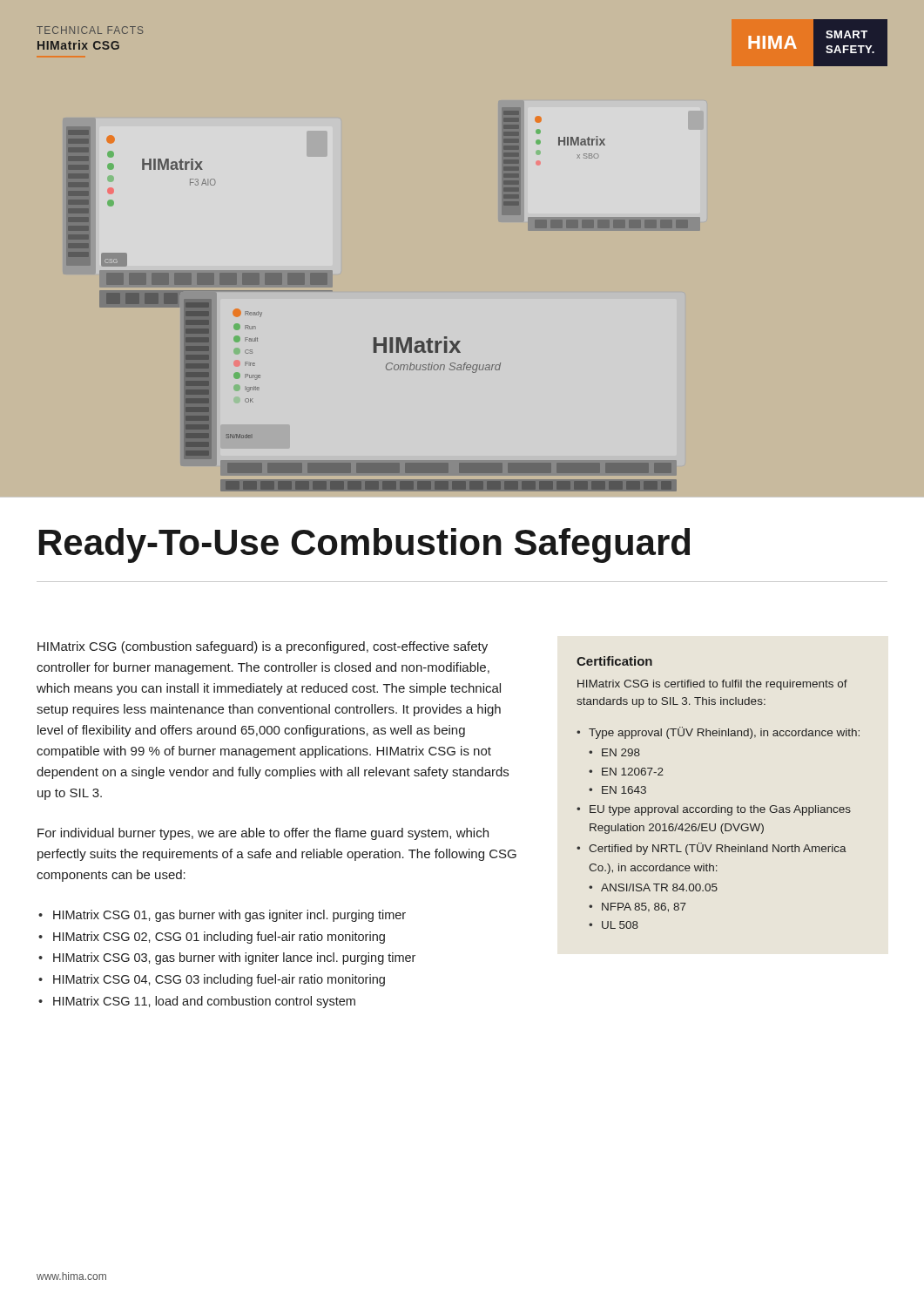This screenshot has width=924, height=1307.
Task: Click on the passage starting "EN 298"
Action: pos(621,752)
